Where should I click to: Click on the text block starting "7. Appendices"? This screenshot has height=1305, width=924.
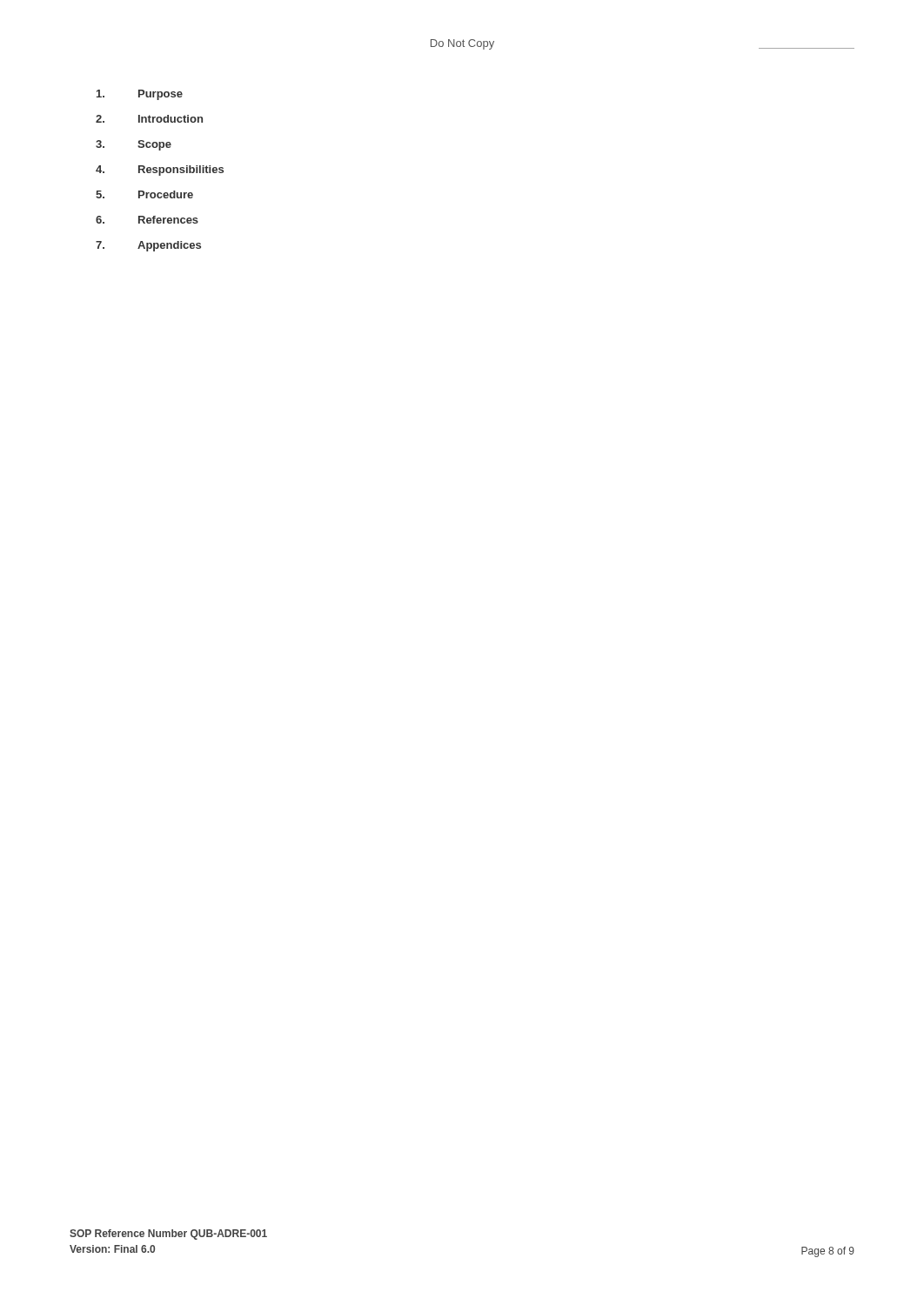click(149, 245)
